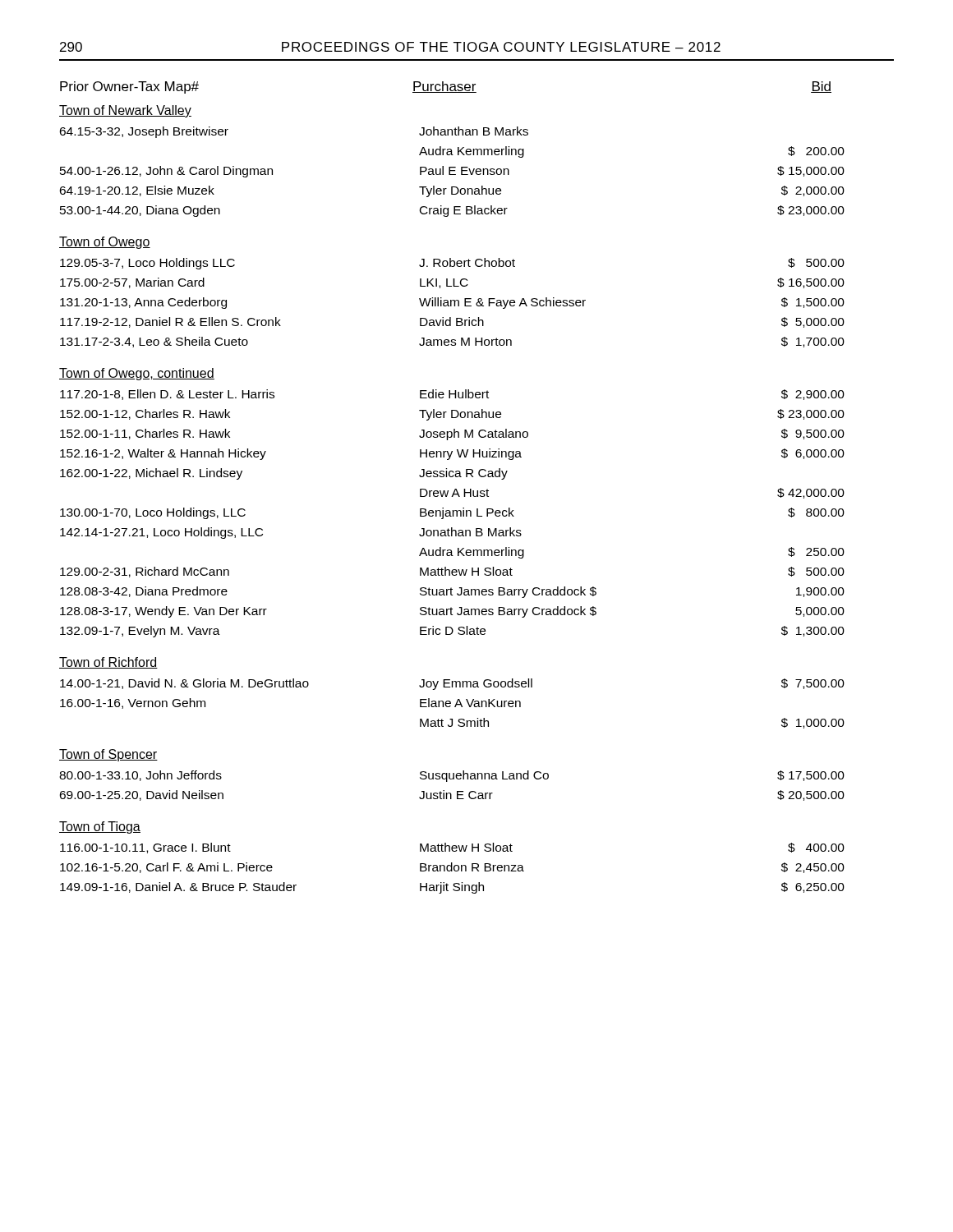
Task: Locate the block of text that opens with "05-3-7, Loco Holdings LLC"
Action: click(x=476, y=302)
